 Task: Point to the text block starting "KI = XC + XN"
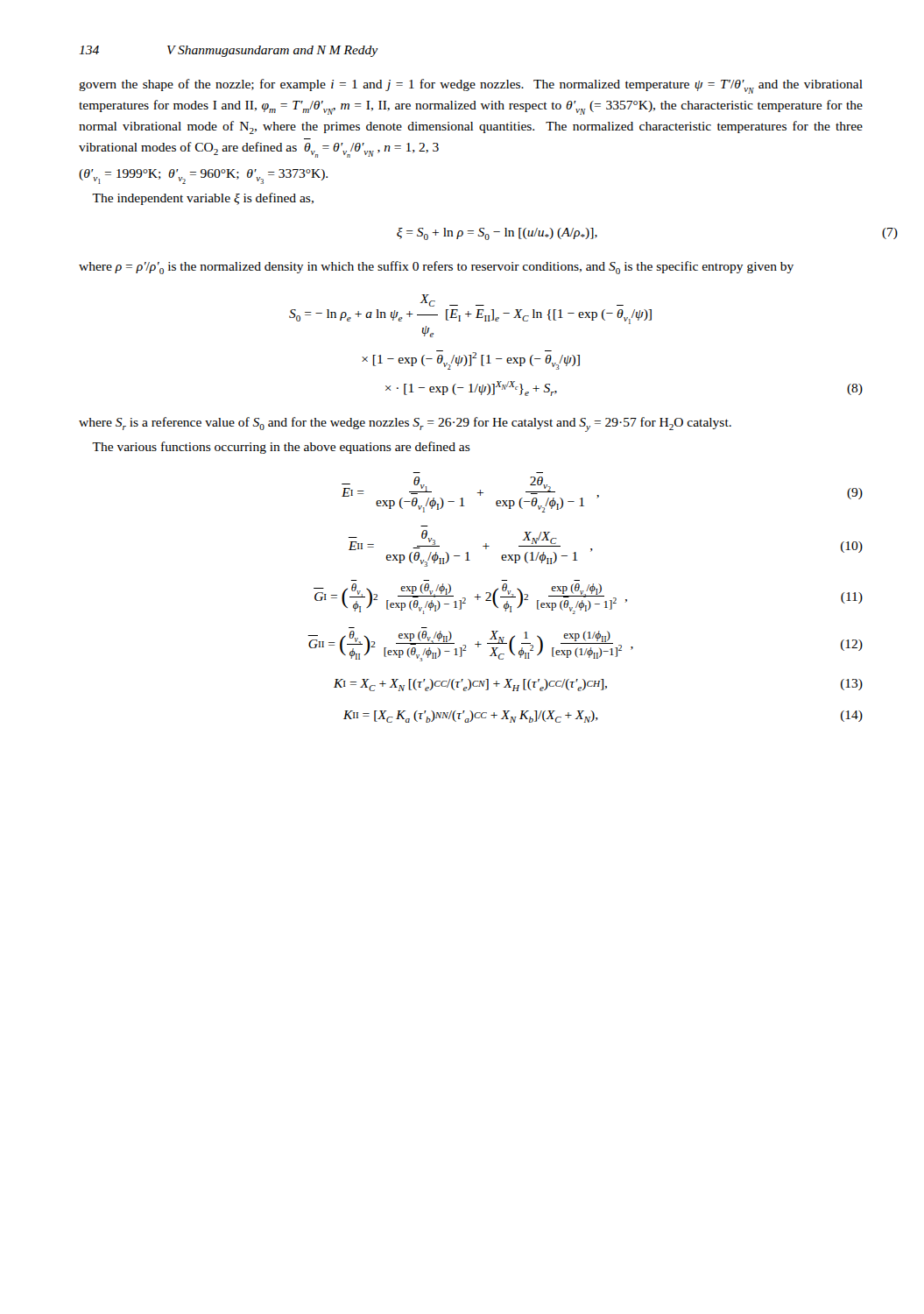click(x=598, y=683)
